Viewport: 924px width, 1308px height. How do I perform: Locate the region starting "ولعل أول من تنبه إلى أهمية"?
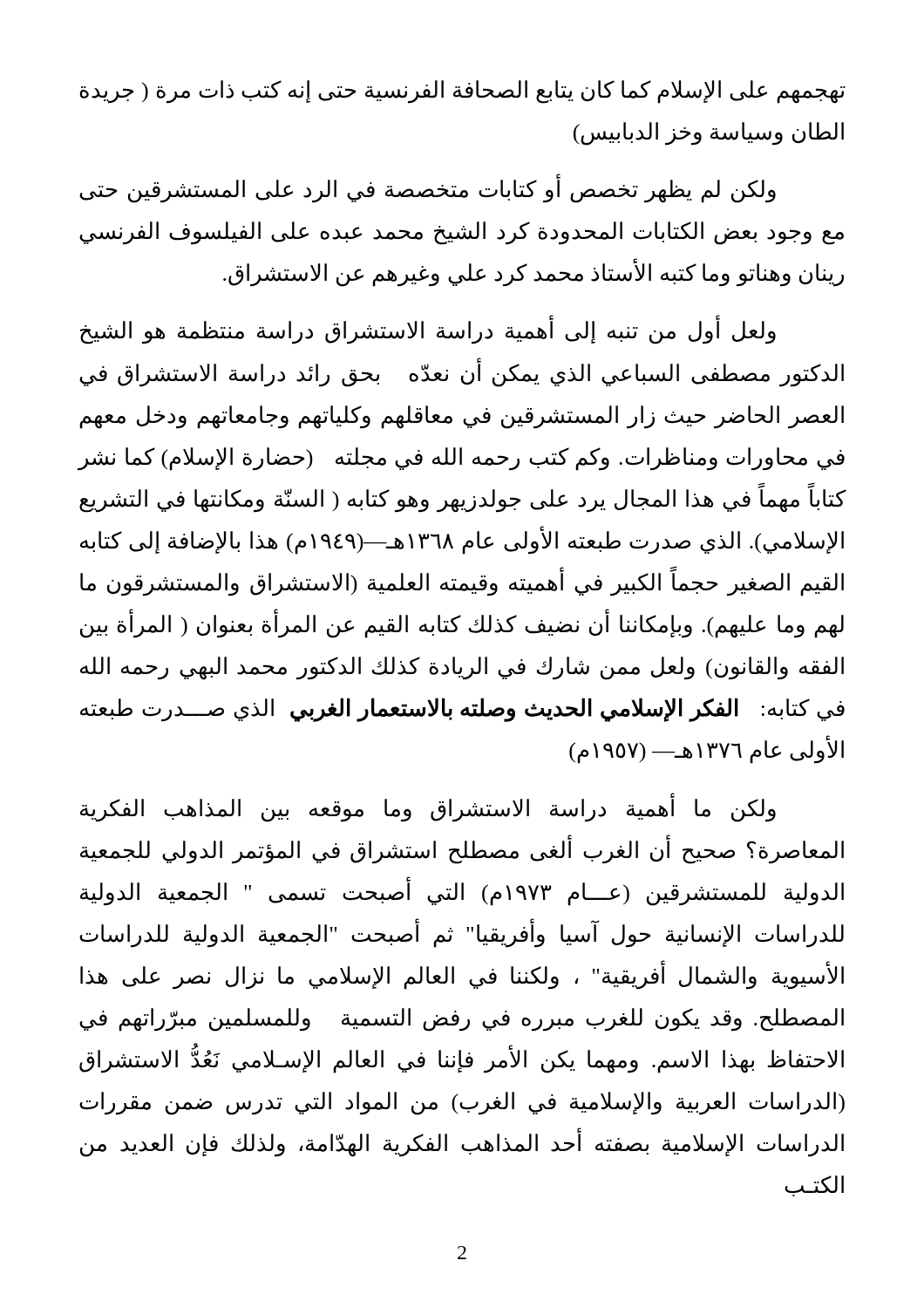coord(462,541)
